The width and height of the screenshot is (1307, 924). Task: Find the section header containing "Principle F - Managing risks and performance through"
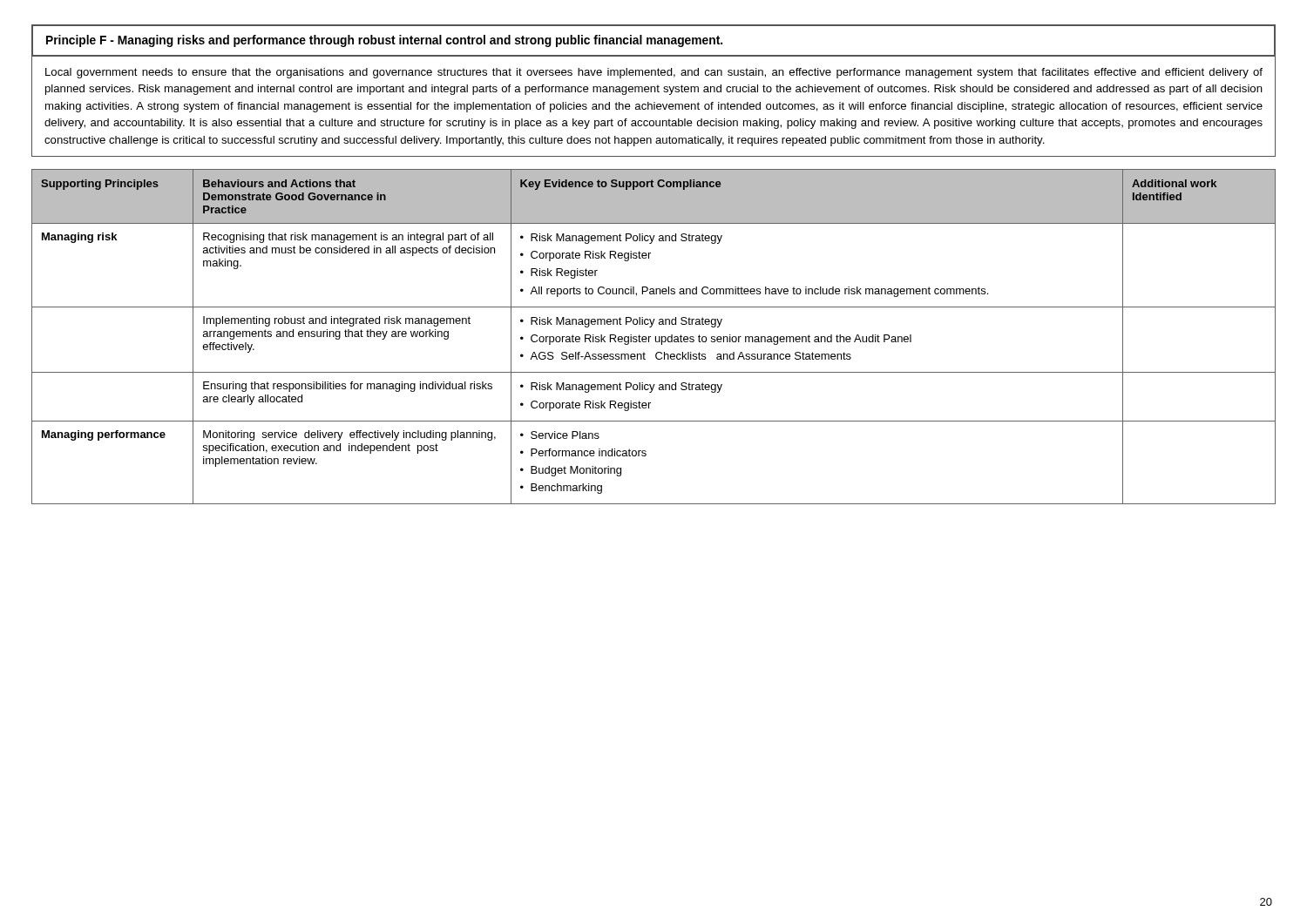[x=384, y=41]
